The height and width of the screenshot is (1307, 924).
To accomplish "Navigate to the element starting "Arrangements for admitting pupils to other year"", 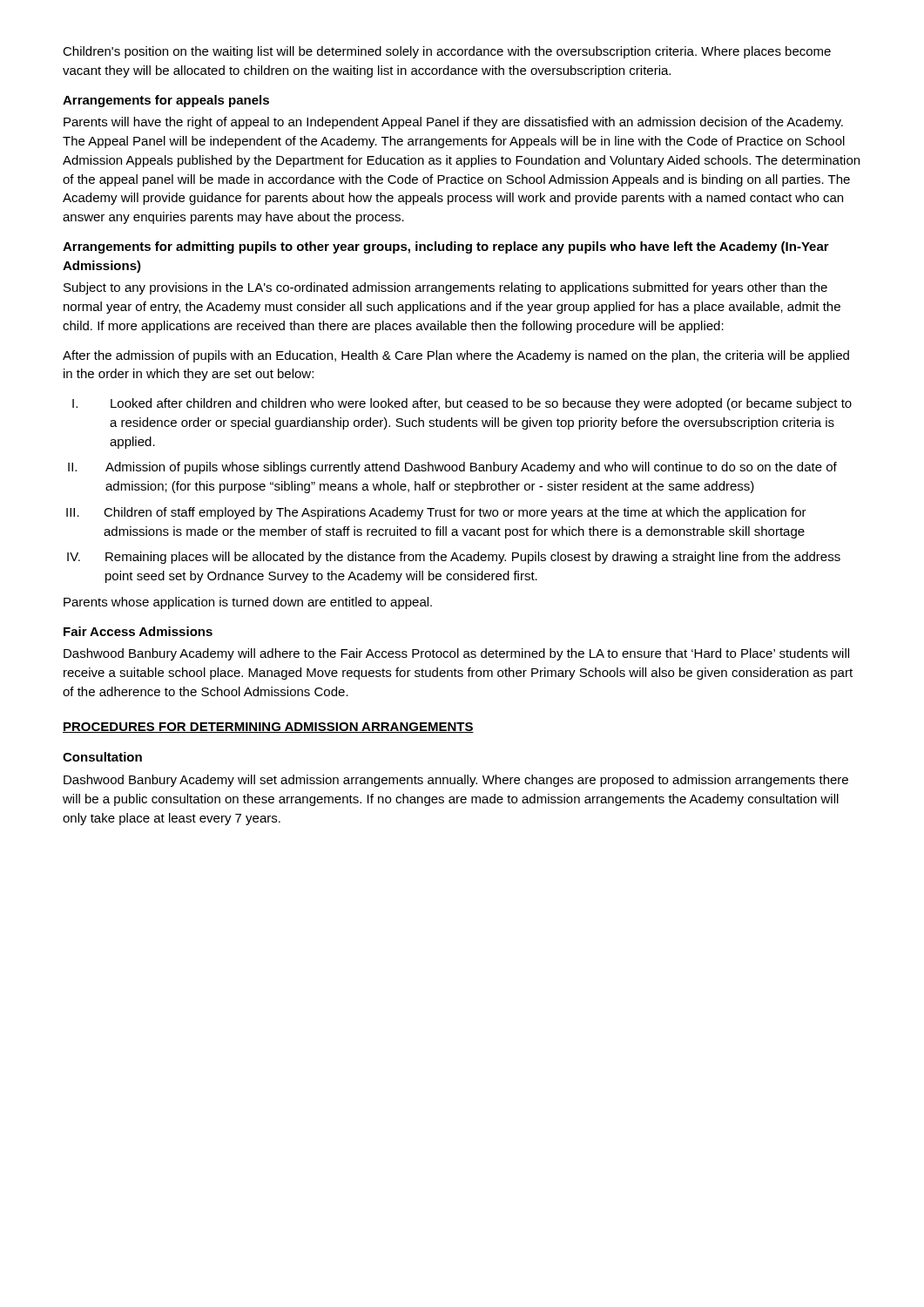I will 446,255.
